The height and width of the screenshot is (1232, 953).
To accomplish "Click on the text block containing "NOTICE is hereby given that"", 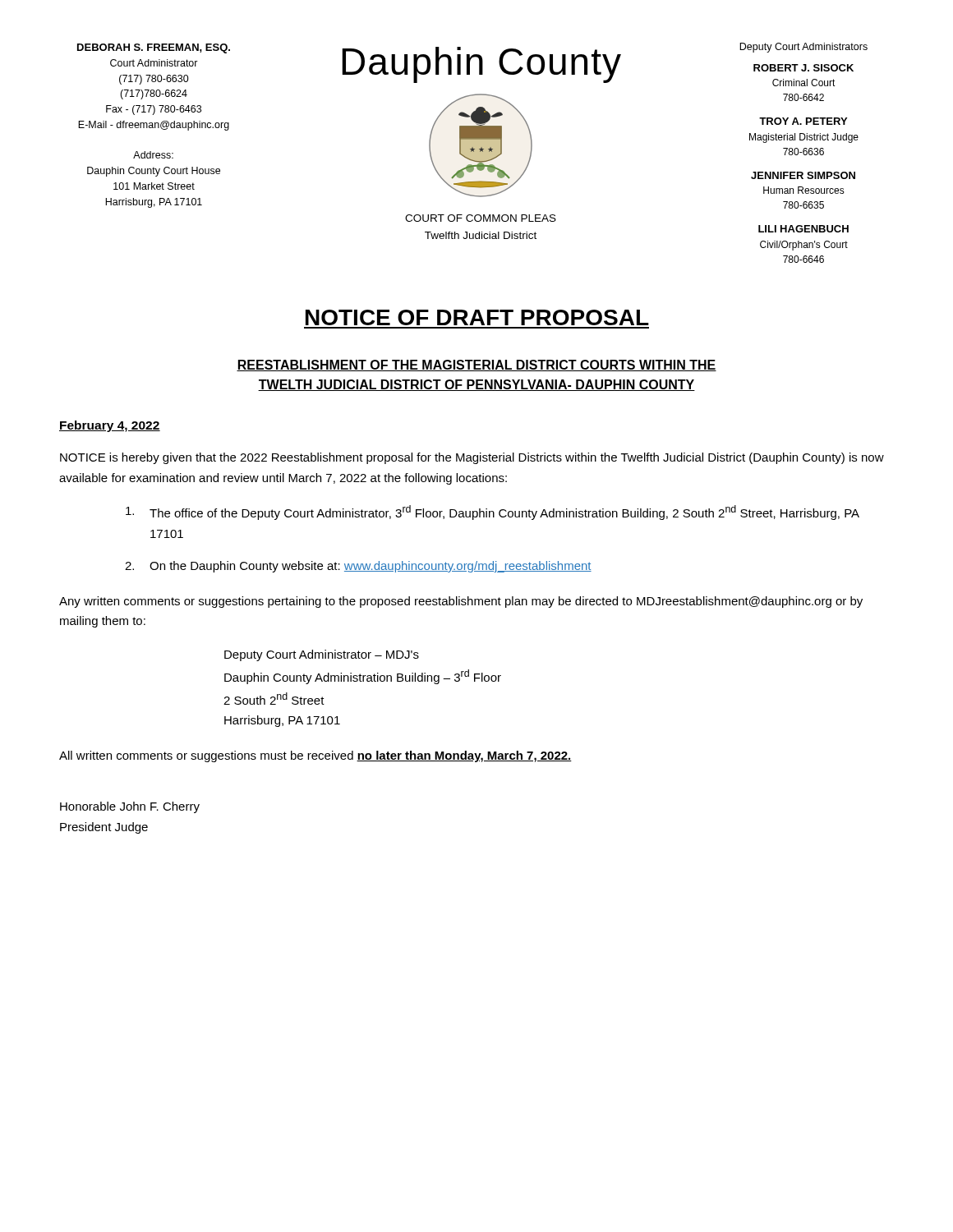I will tap(471, 467).
